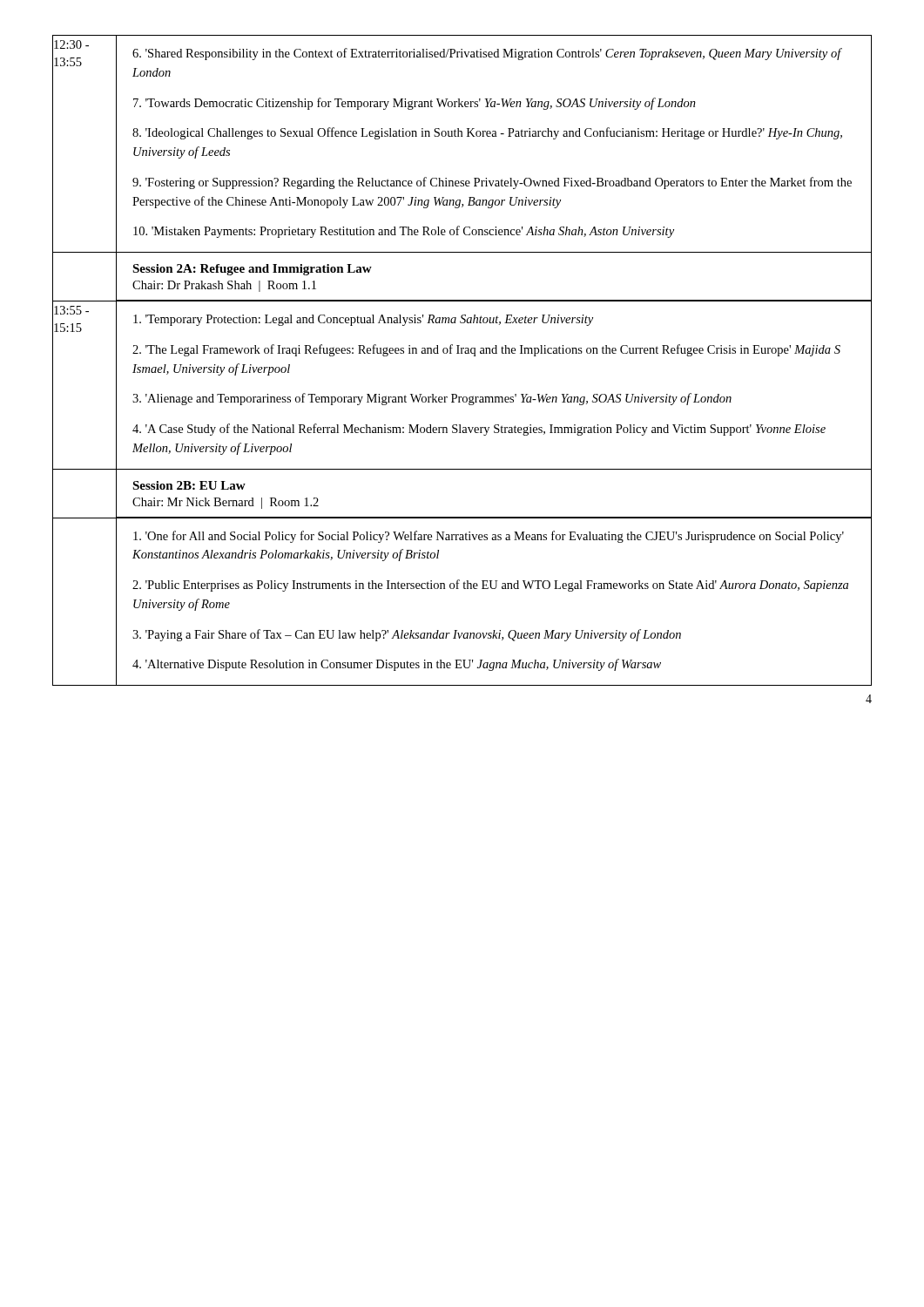Find the element starting "4. 'Alternative Dispute Resolution in Consumer Disputes in"

click(397, 664)
